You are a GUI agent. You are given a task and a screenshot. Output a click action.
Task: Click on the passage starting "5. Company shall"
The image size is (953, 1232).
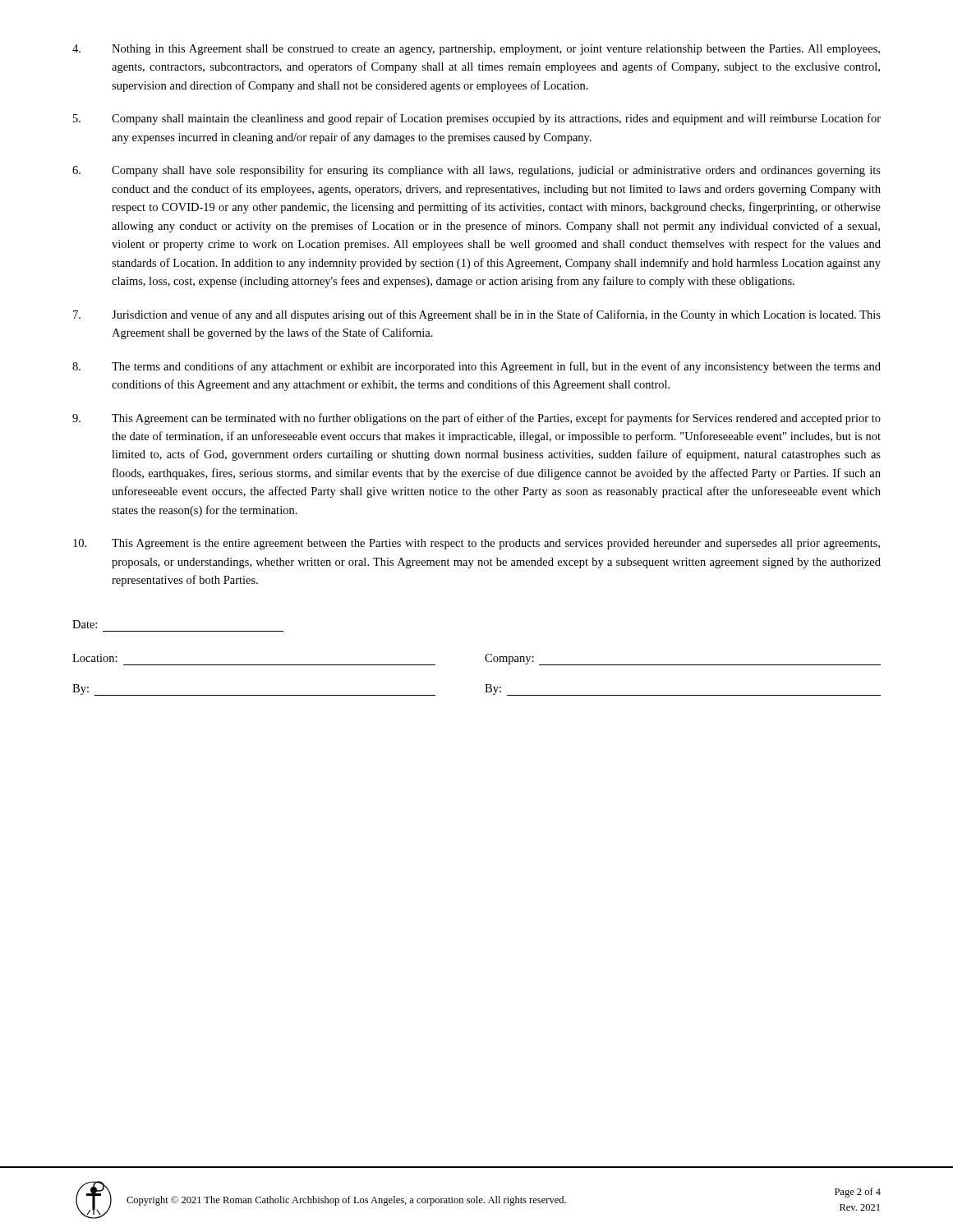tap(476, 128)
